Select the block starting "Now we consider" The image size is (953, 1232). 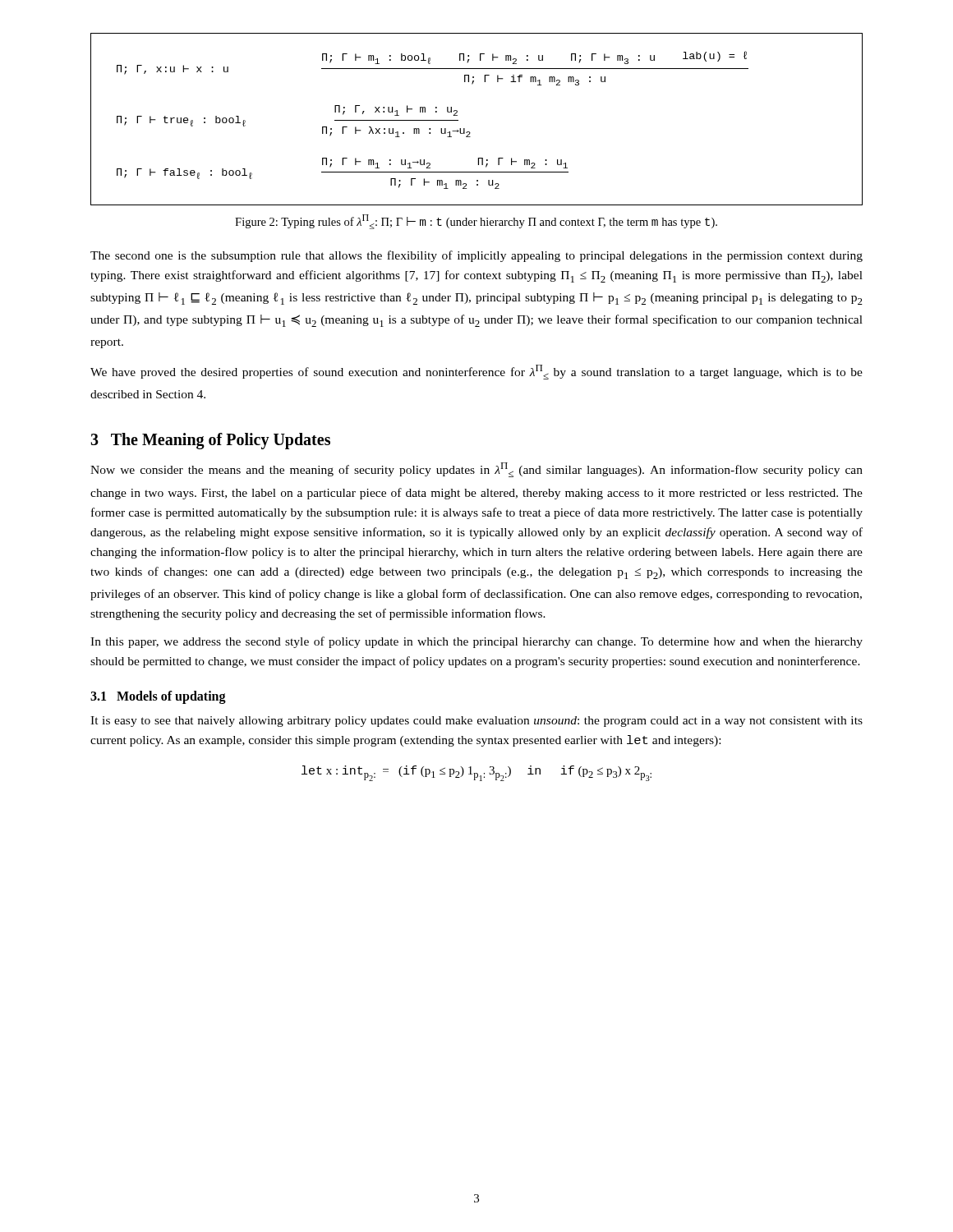[476, 540]
